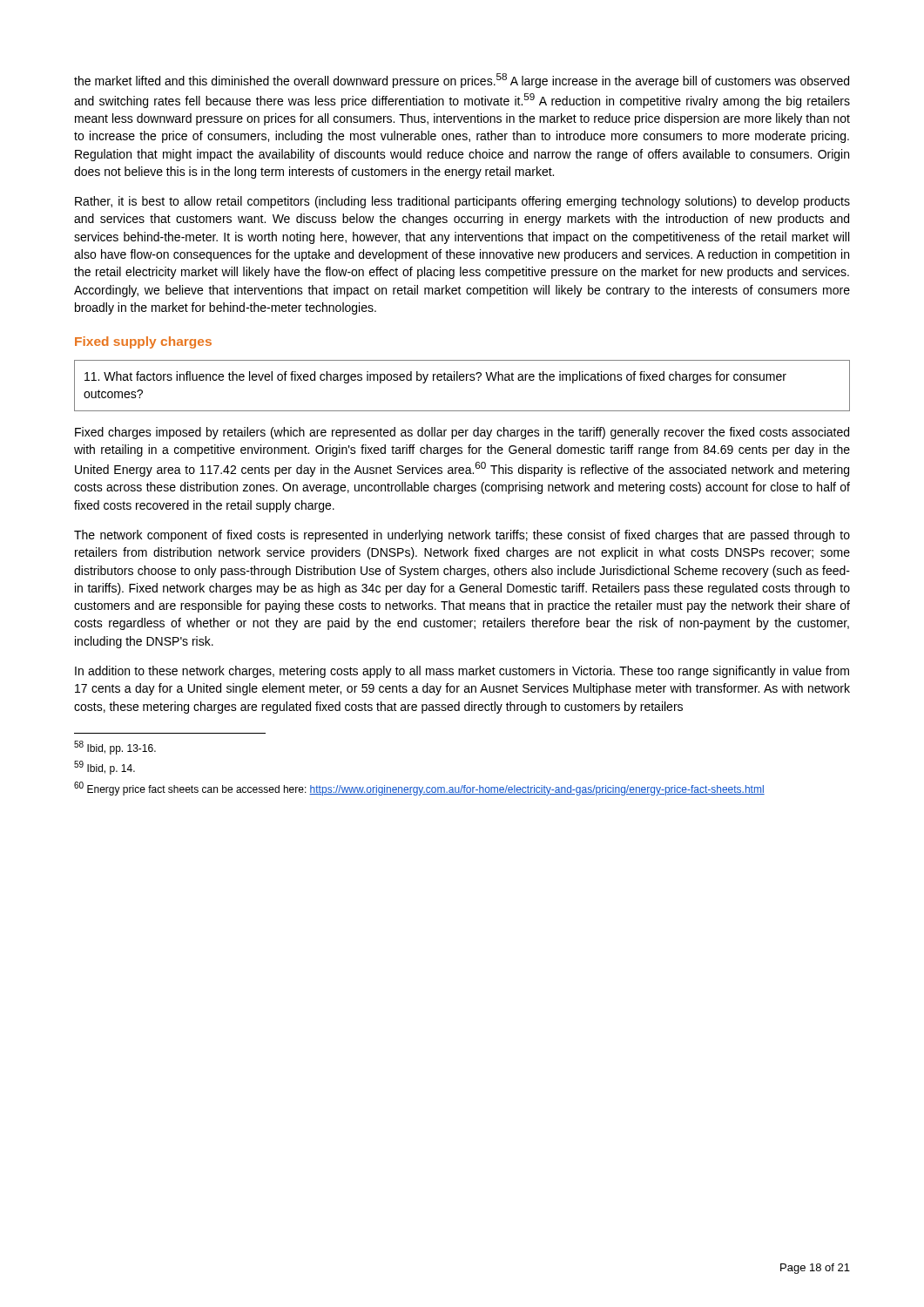
Task: Click the passage that begins "Rather, it is best to allow retail"
Action: click(462, 255)
